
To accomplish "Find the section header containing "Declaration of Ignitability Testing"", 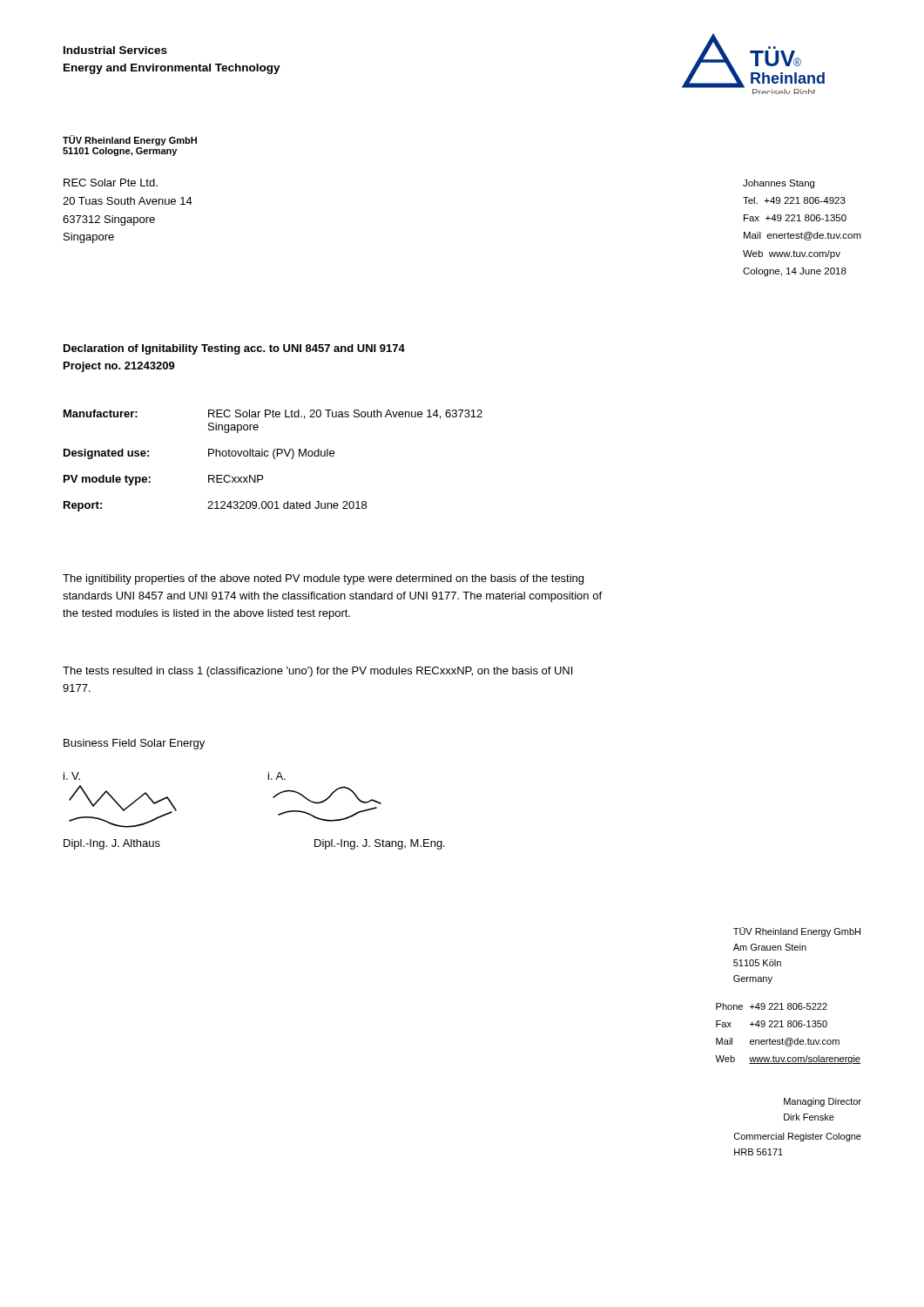I will [234, 357].
